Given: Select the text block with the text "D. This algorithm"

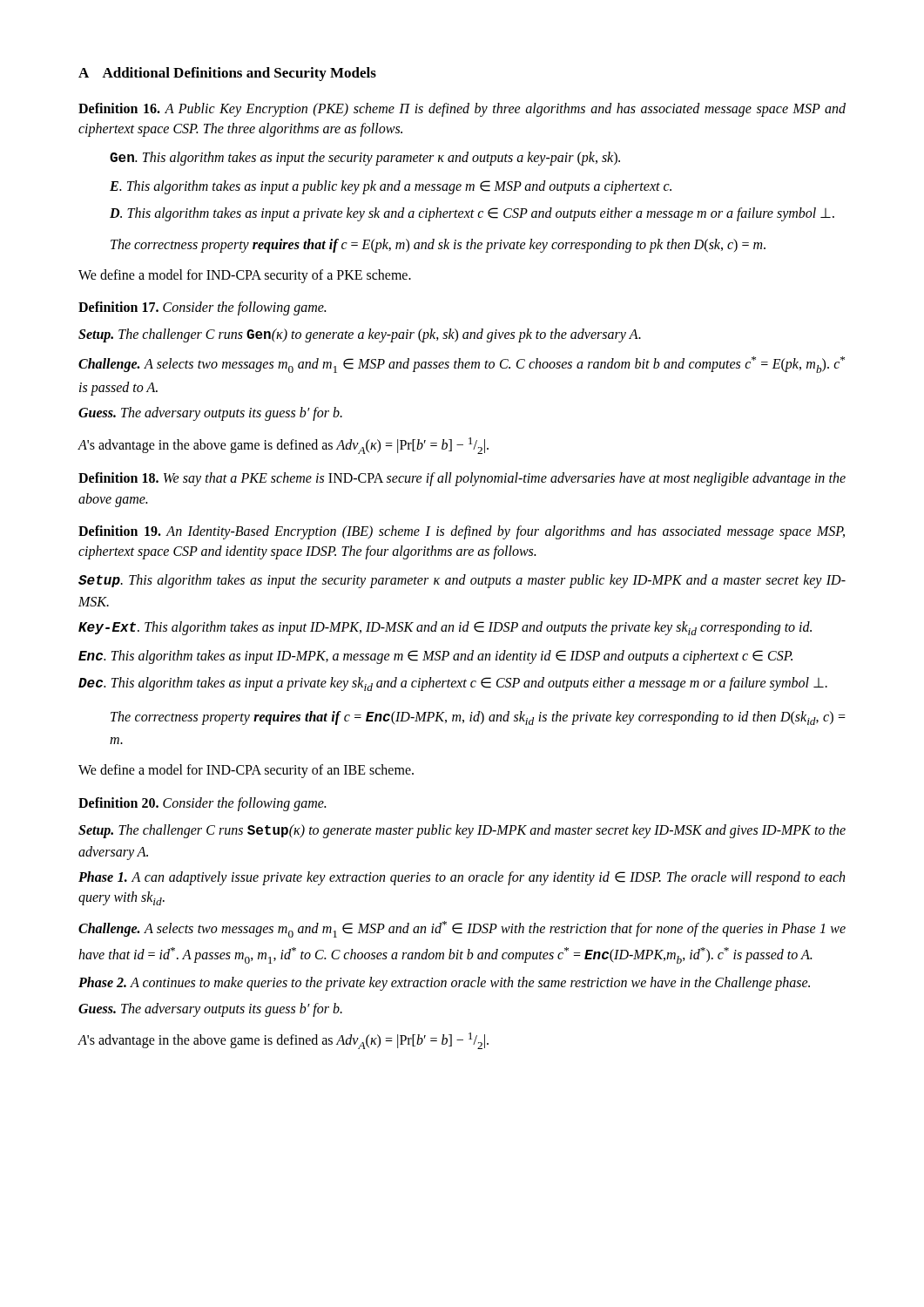Looking at the screenshot, I should [x=473, y=213].
